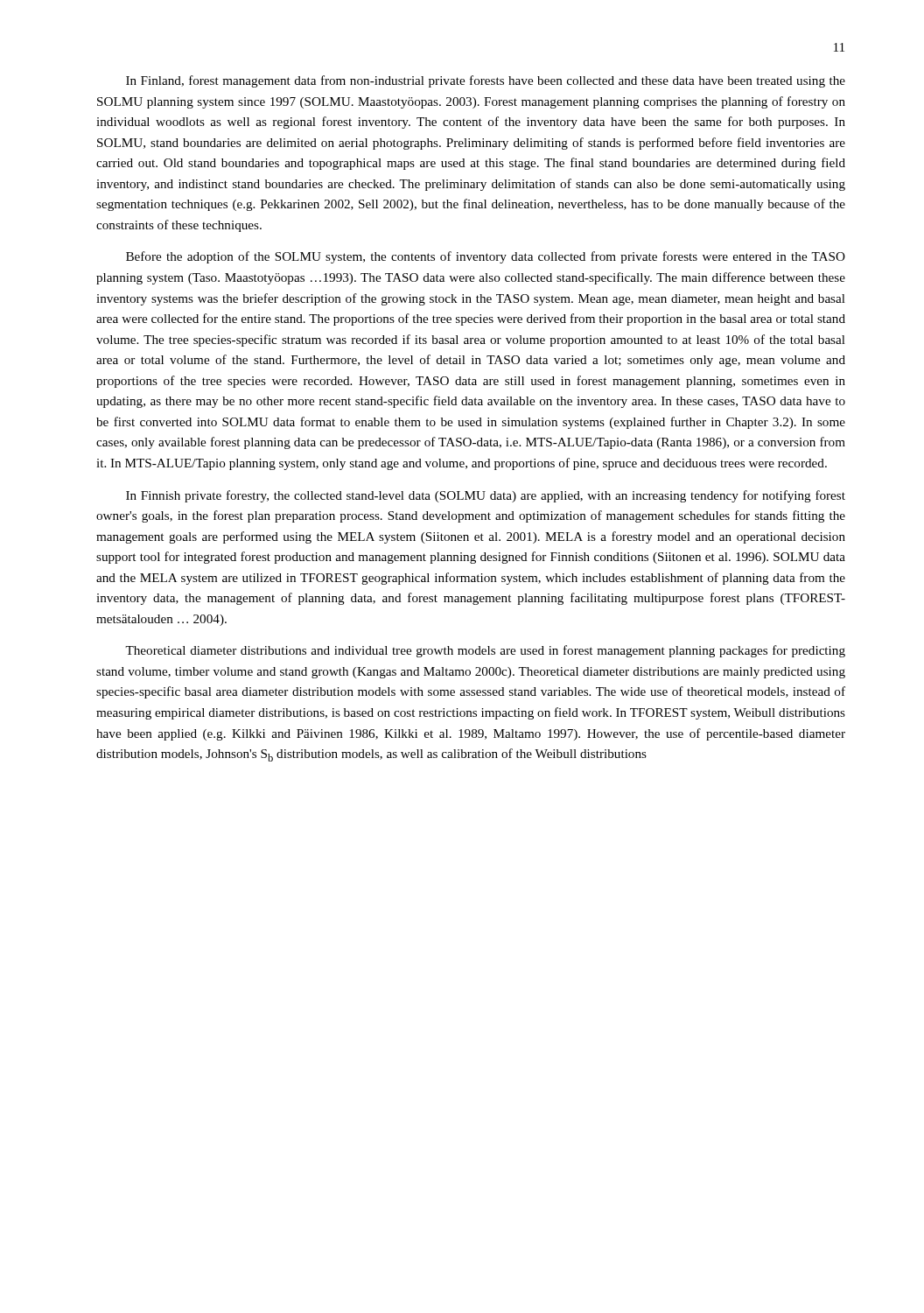Viewport: 924px width, 1313px height.
Task: Find the block on this page that starts "Before the adoption of the SOLMU system, the"
Action: click(x=471, y=360)
